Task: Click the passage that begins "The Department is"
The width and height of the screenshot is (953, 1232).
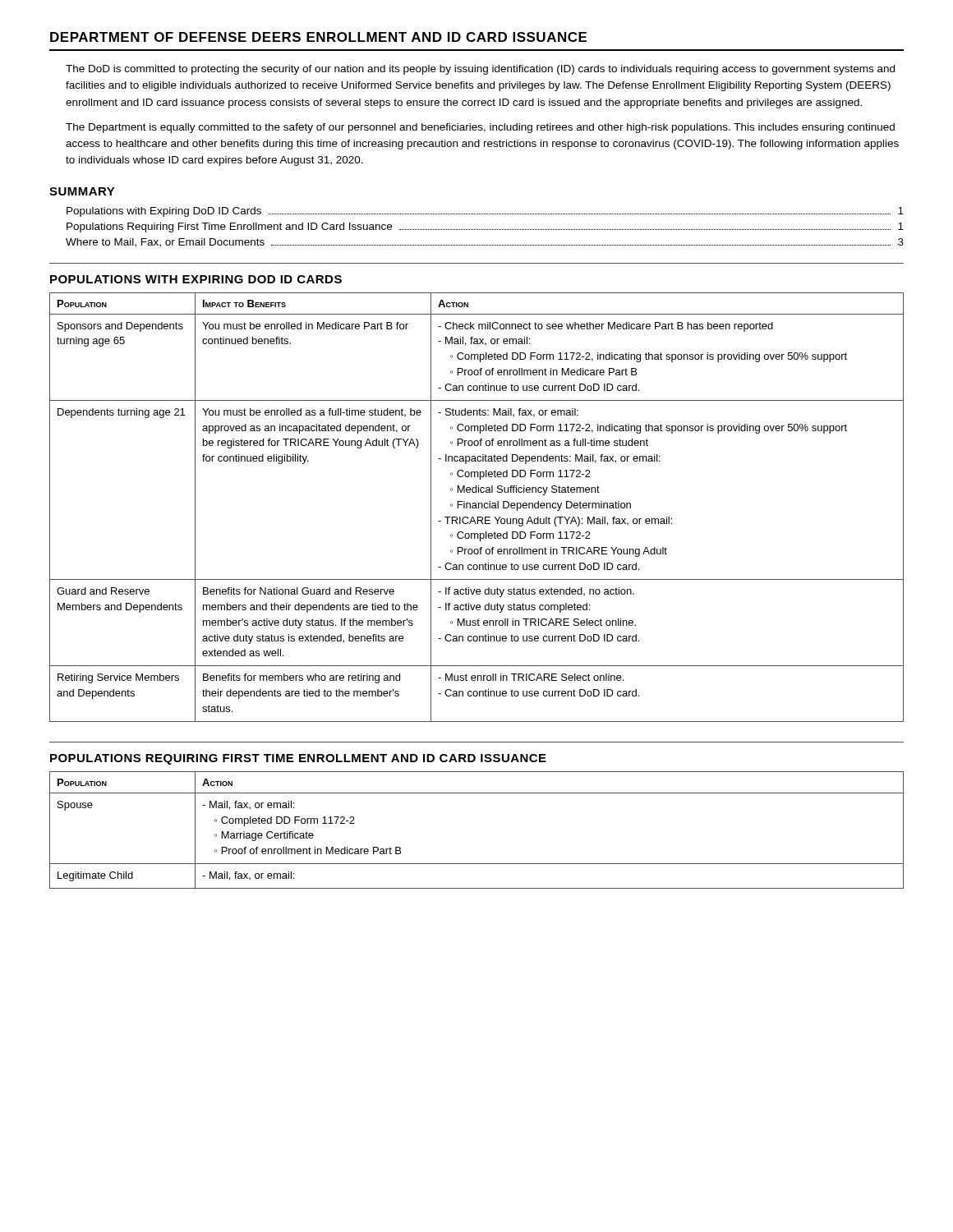Action: (x=482, y=143)
